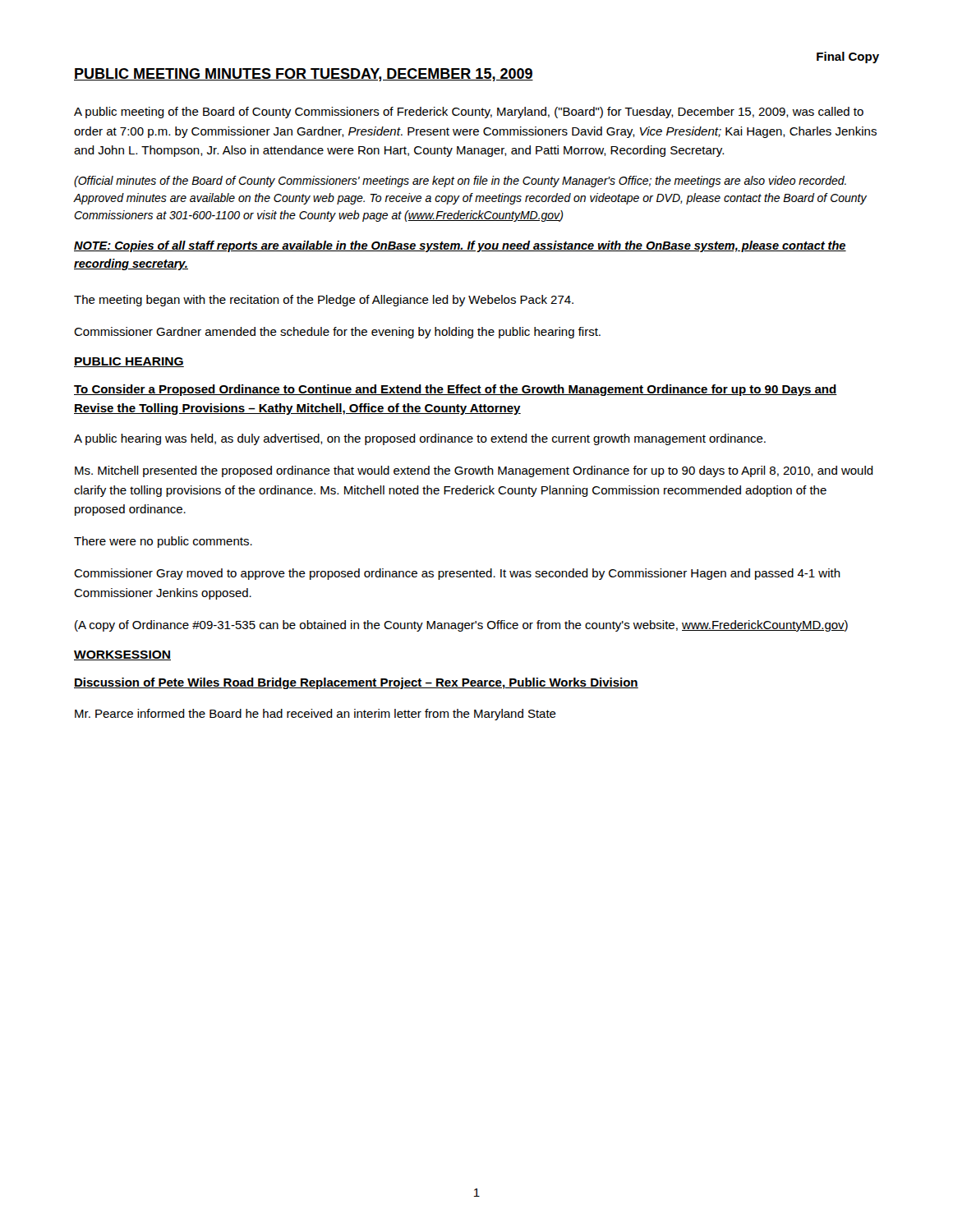This screenshot has width=953, height=1232.
Task: Find the text block starting "PUBLIC HEARING"
Action: 129,361
